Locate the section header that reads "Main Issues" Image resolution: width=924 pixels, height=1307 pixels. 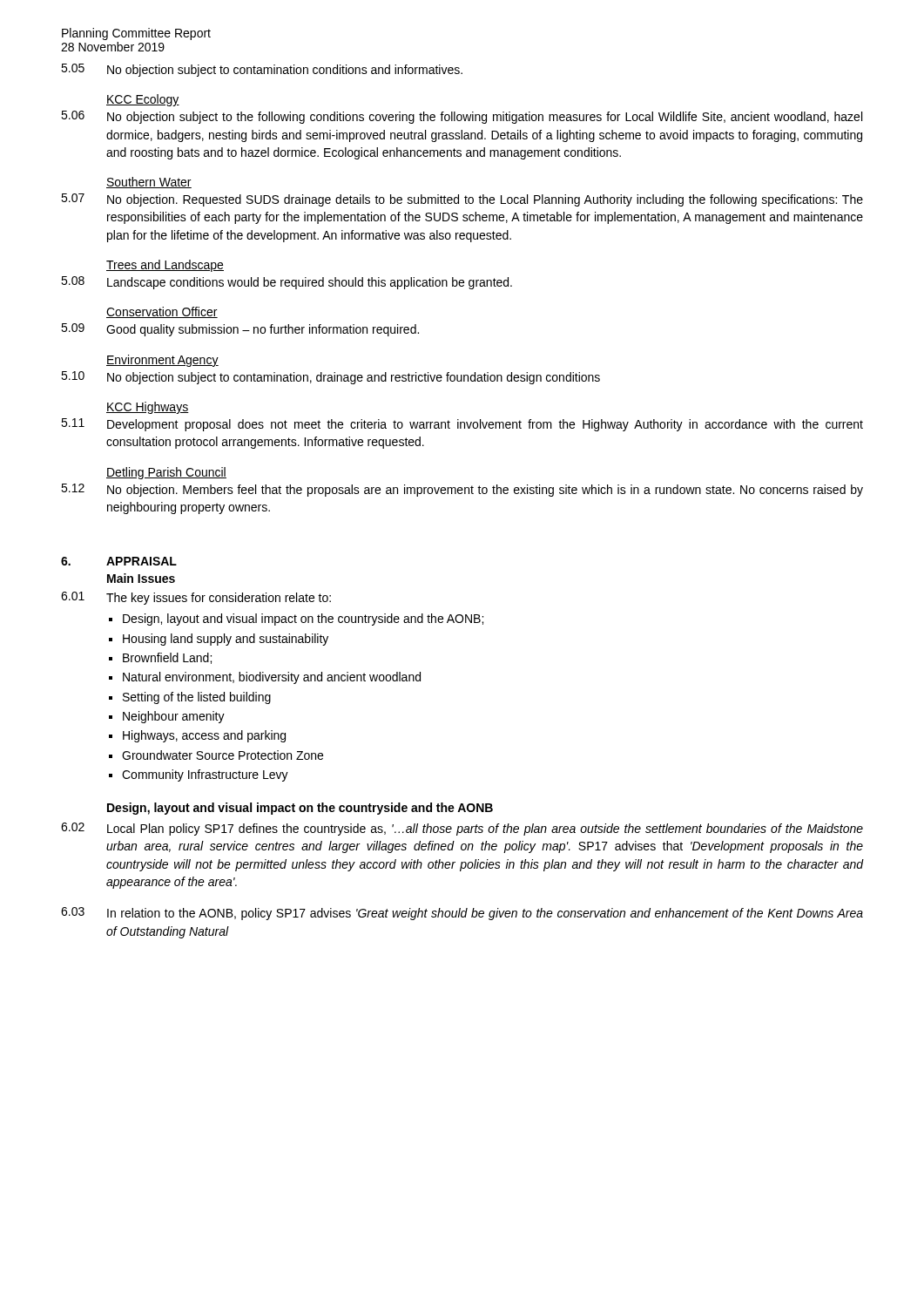click(x=141, y=579)
